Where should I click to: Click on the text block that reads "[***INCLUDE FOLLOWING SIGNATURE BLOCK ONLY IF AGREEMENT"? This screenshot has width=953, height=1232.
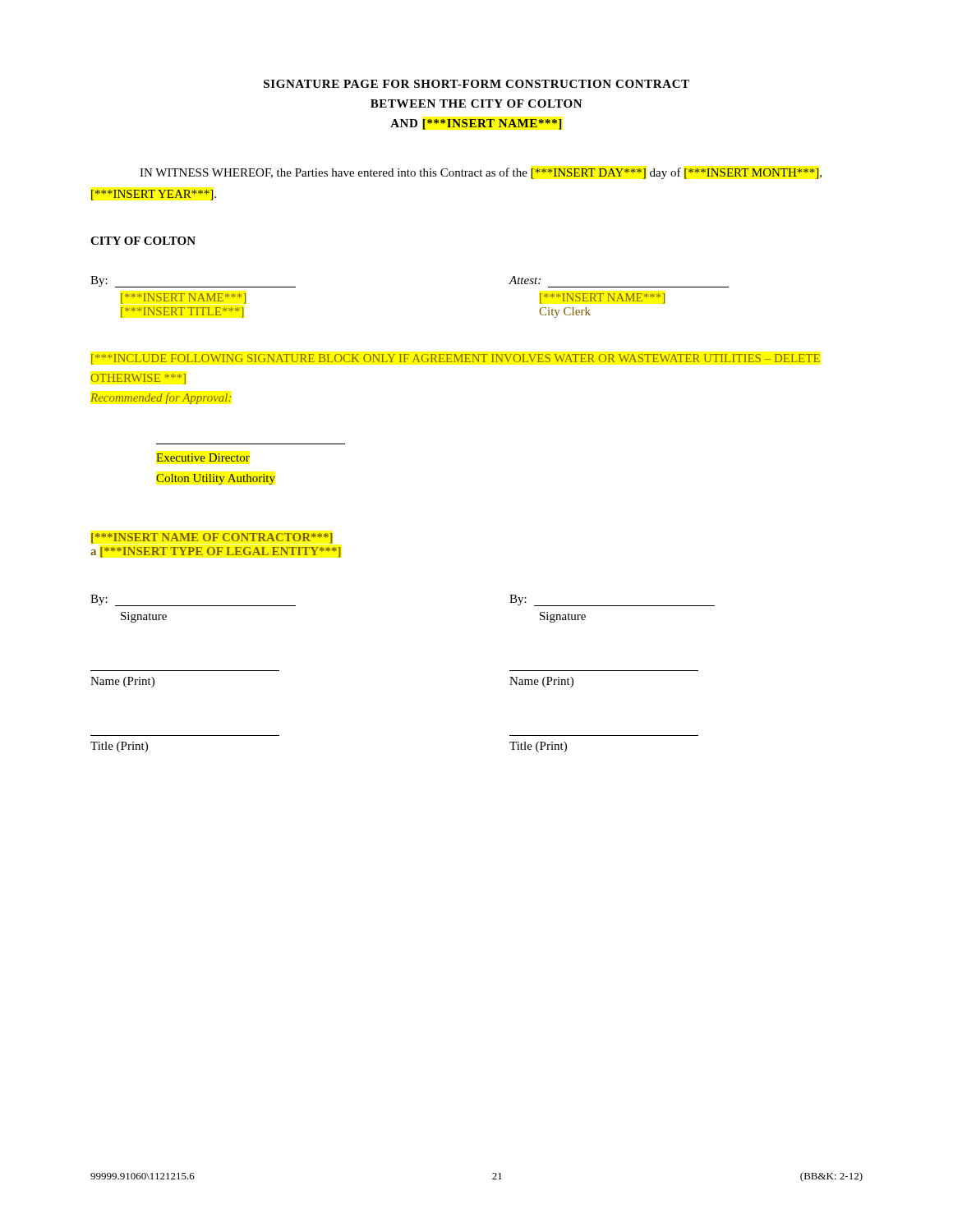[x=456, y=359]
